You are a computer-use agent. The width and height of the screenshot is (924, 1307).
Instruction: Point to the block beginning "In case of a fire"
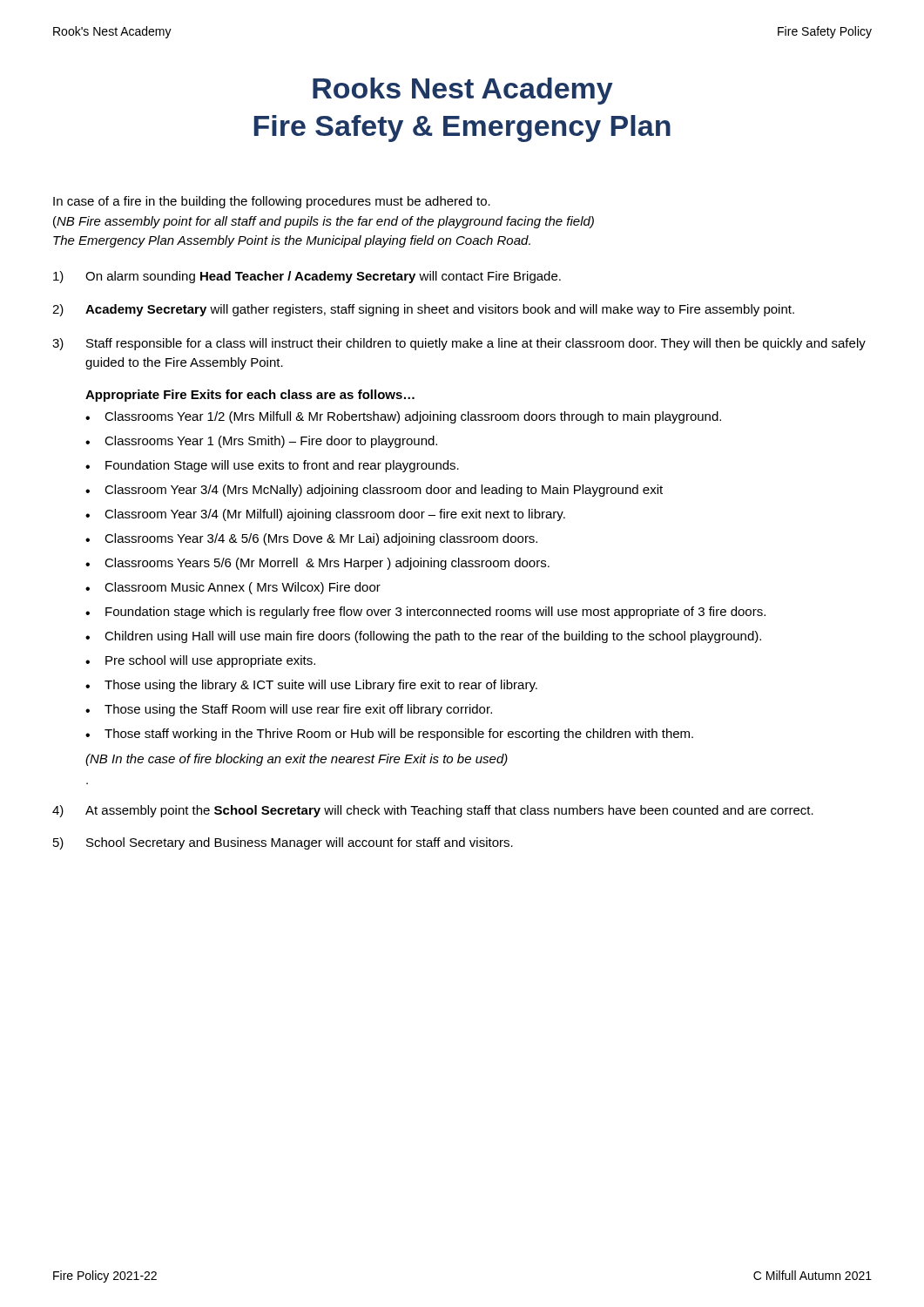(x=323, y=220)
